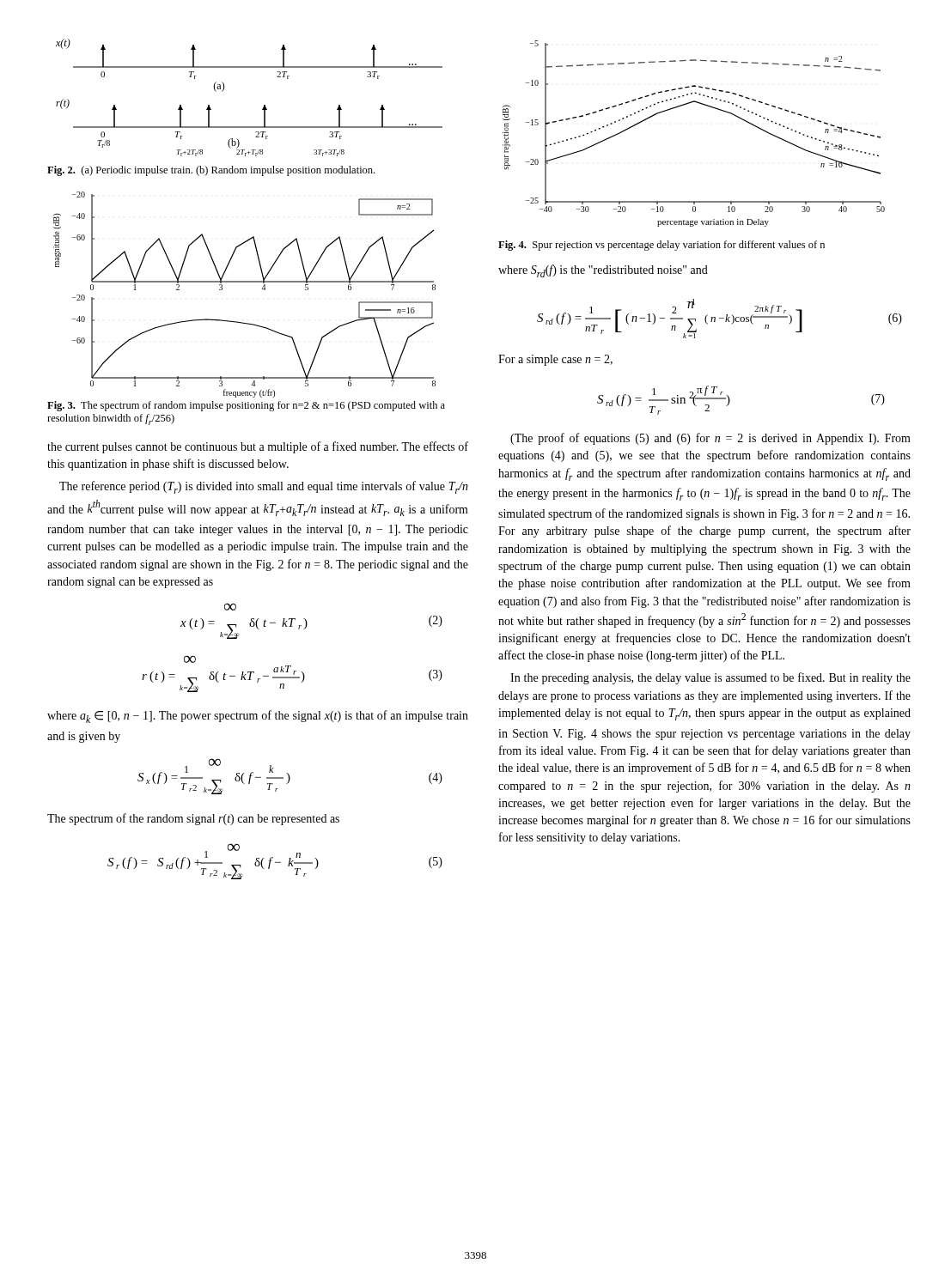Click on the formula that reads "r ( t ) = ∞ ∑"
This screenshot has height=1288, width=951.
point(279,673)
